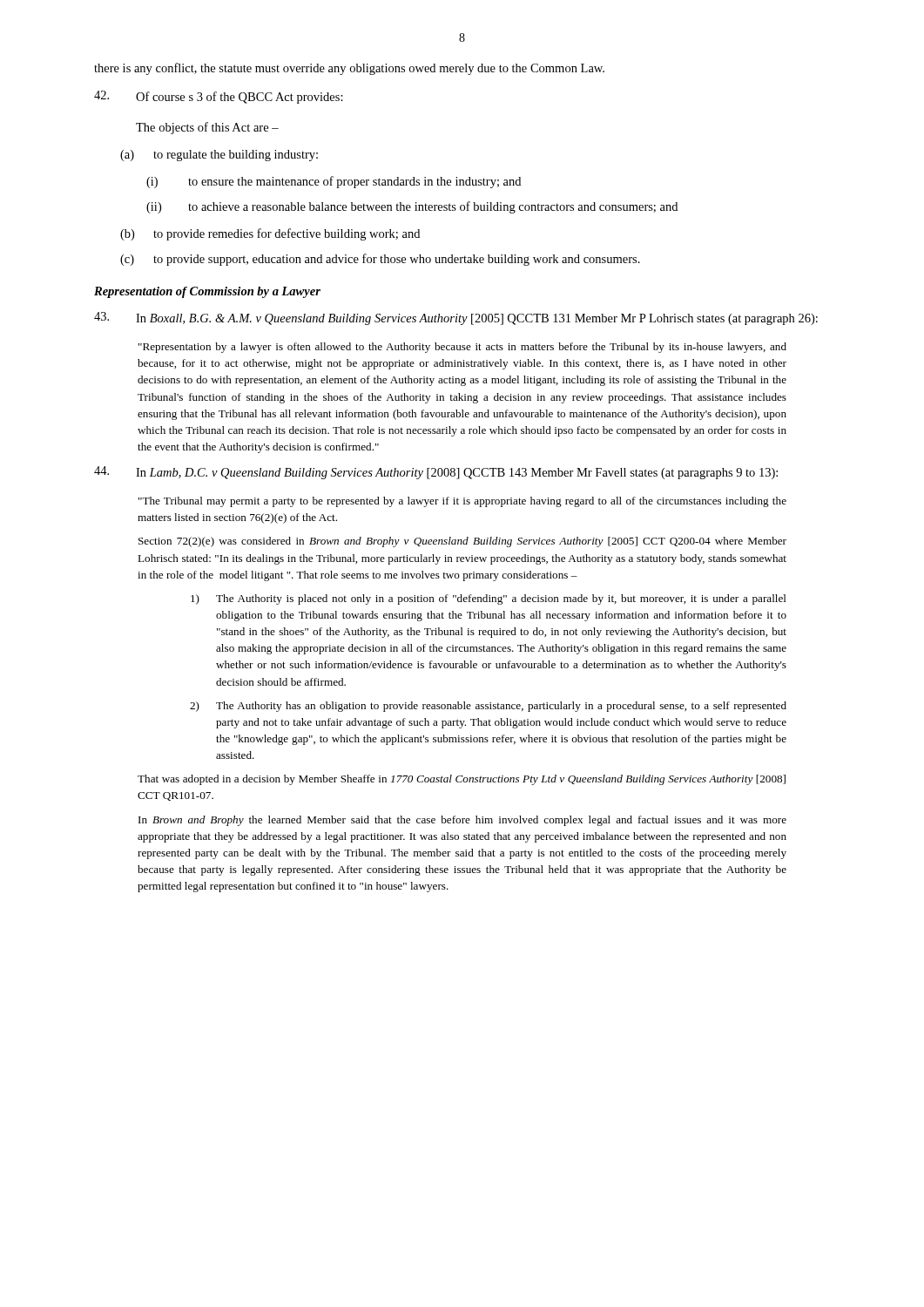The image size is (924, 1307).
Task: Locate the region starting "Representation of Commission"
Action: coord(207,291)
